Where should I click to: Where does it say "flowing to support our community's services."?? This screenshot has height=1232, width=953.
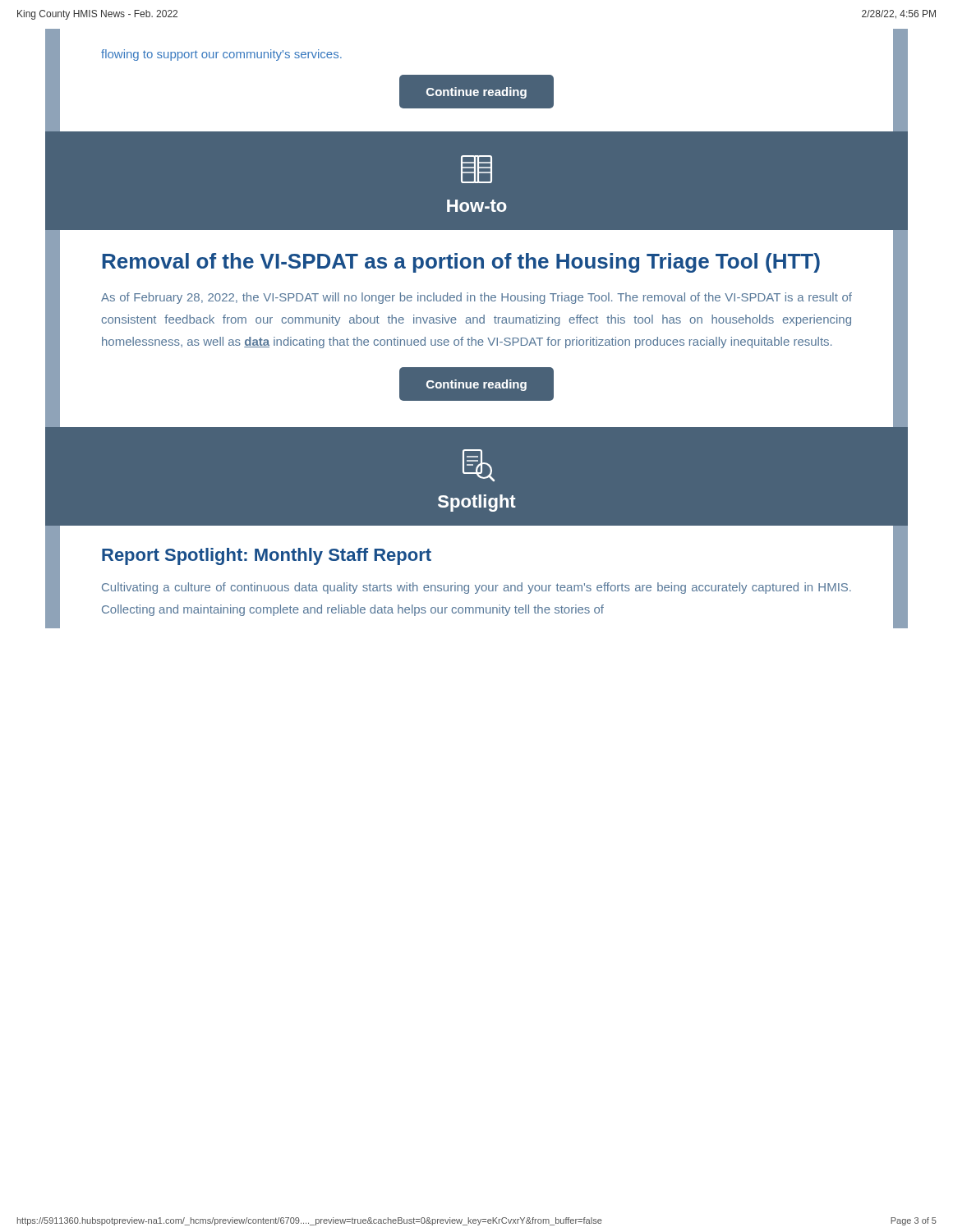pyautogui.click(x=222, y=54)
